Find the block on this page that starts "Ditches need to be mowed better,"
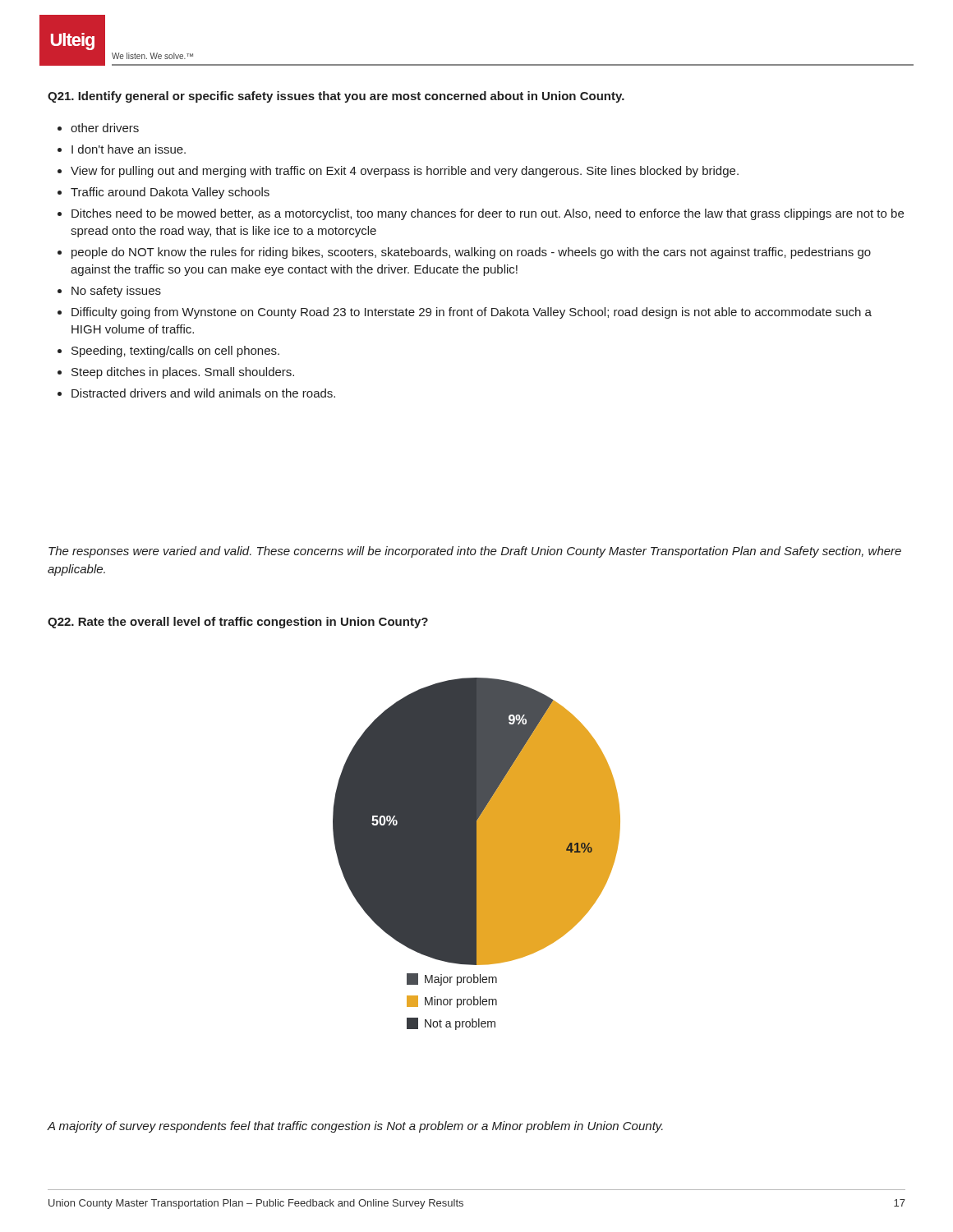 pos(487,222)
